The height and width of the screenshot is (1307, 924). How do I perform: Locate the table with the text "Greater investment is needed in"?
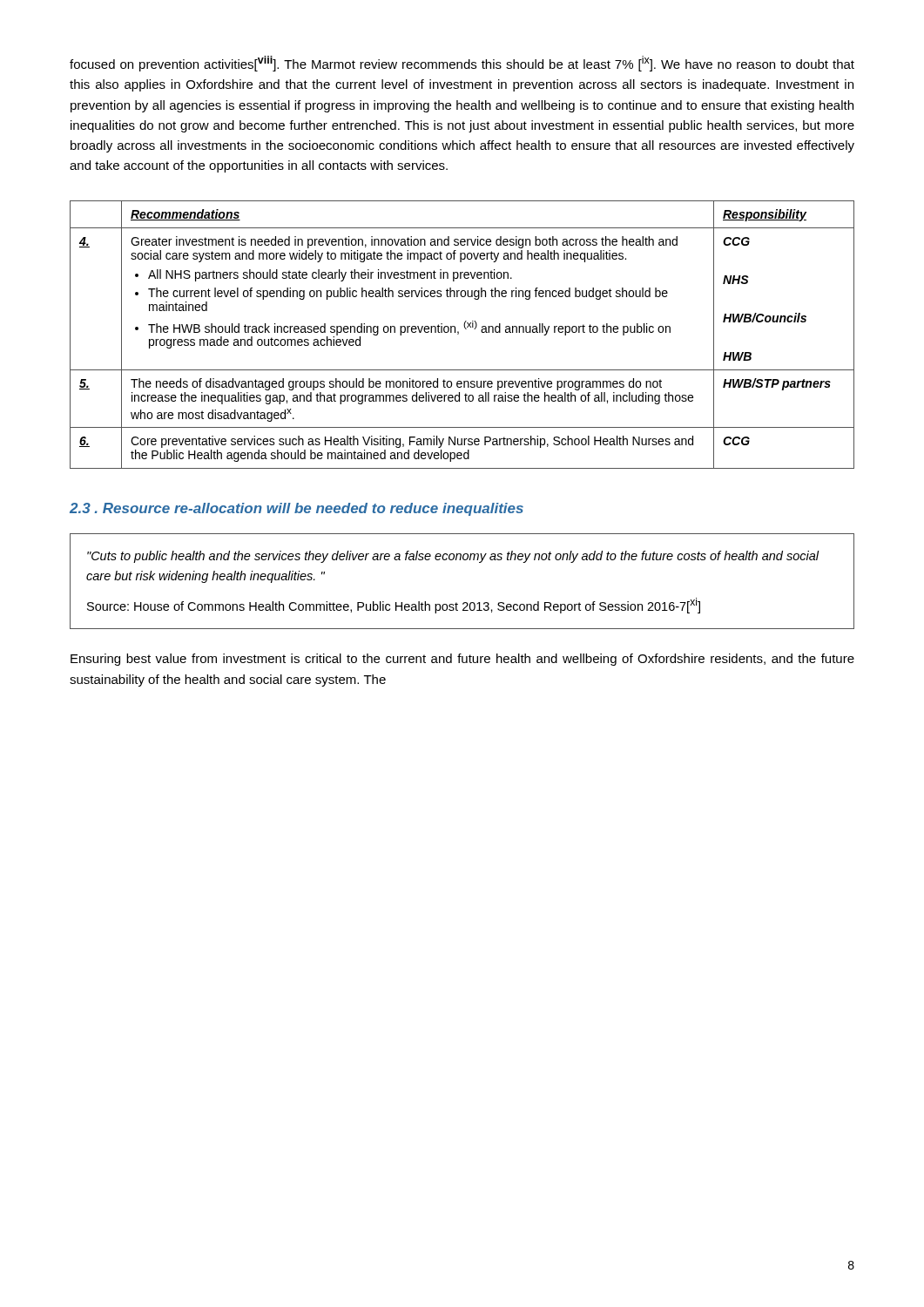[x=462, y=334]
